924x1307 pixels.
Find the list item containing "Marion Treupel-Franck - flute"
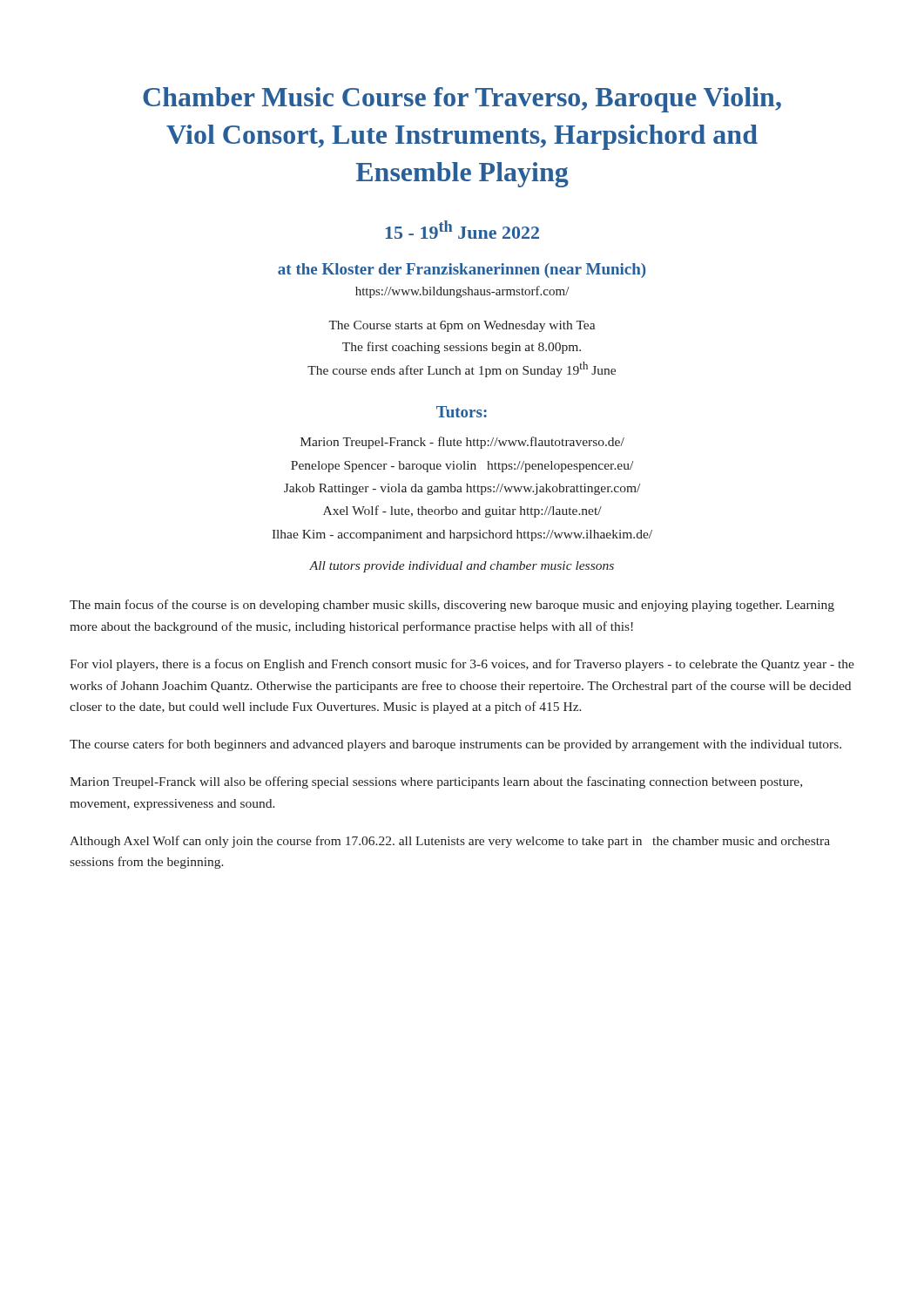[462, 442]
